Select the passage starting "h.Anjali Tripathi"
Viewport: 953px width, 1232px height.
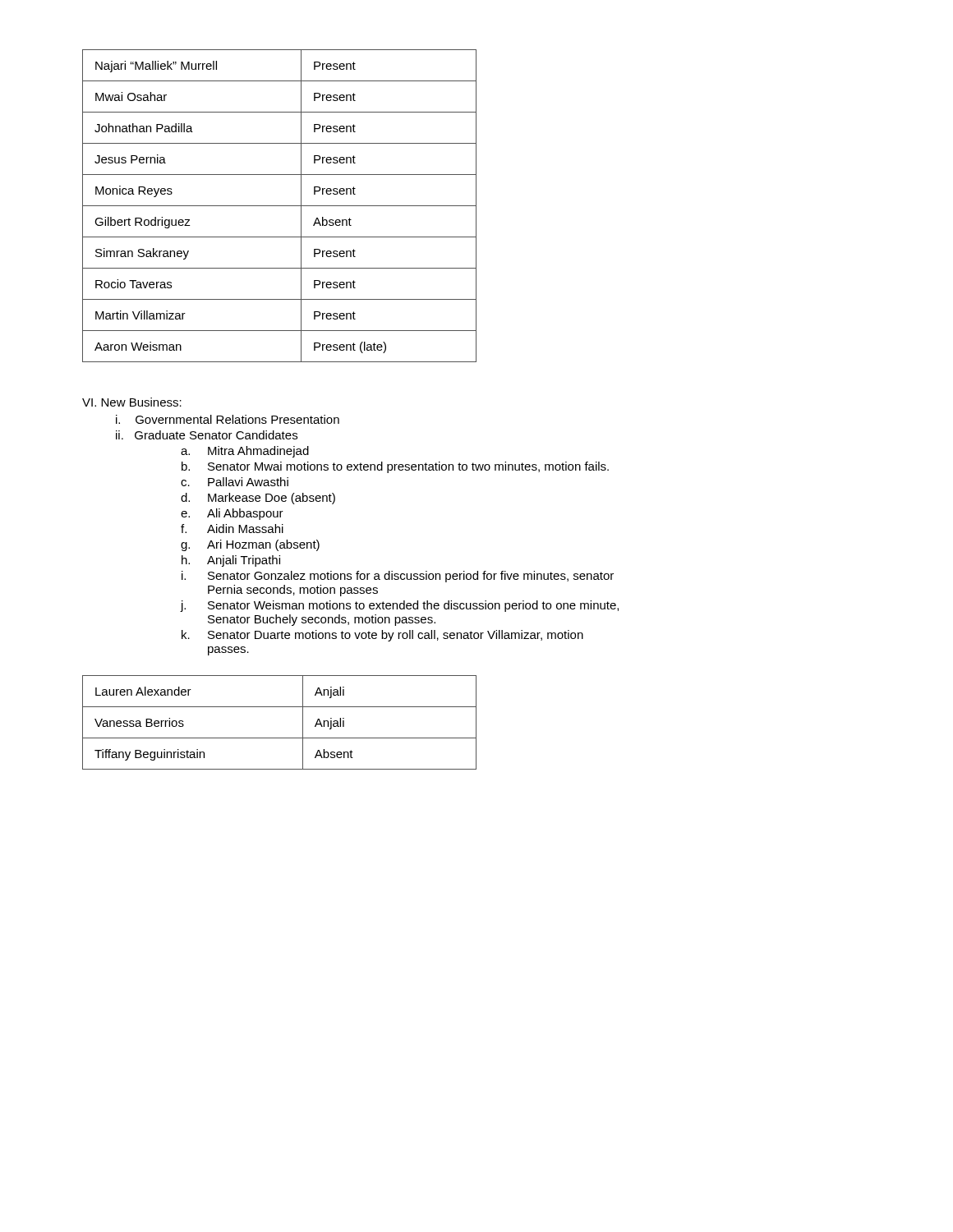coord(231,560)
